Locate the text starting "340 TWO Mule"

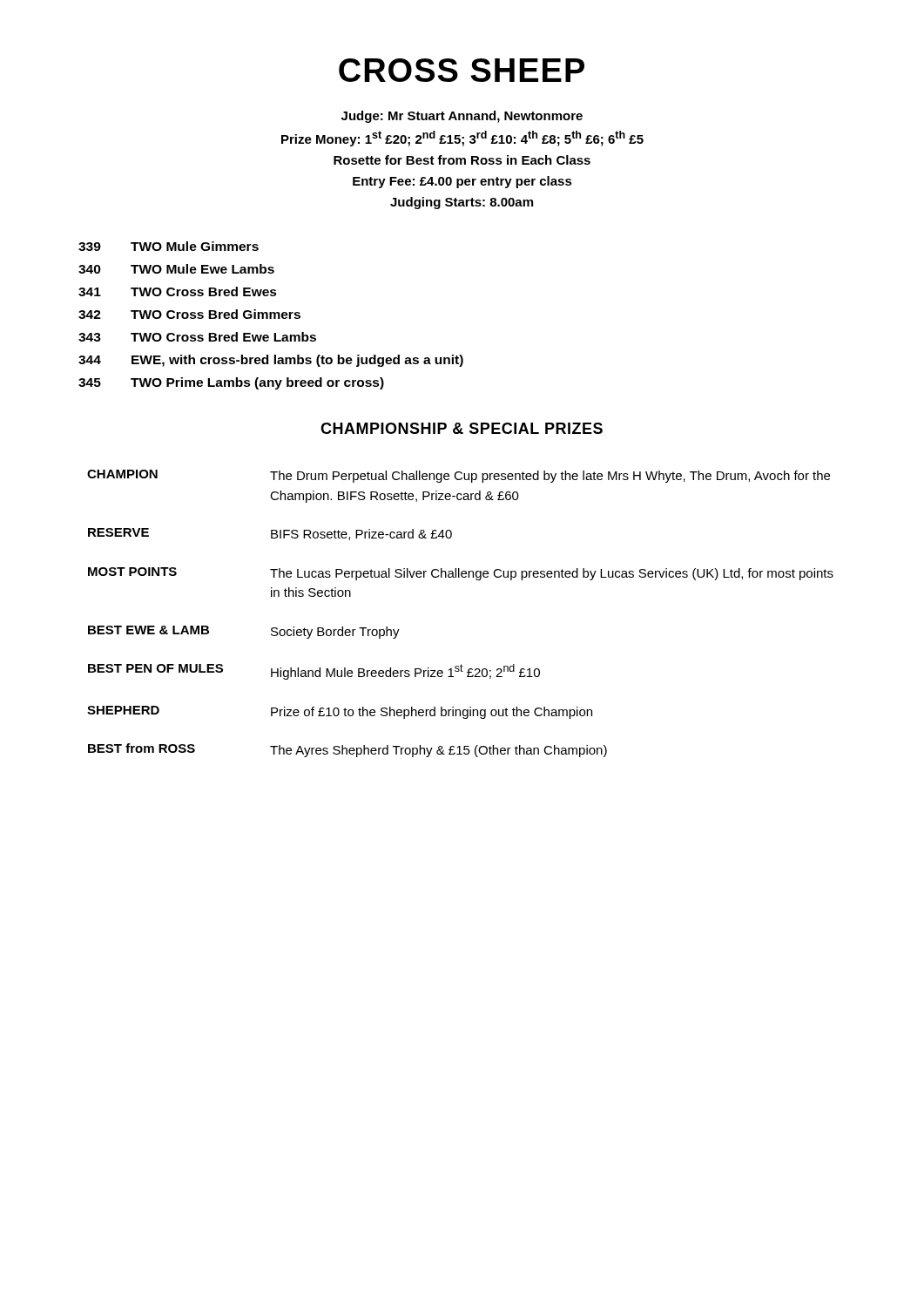176,269
